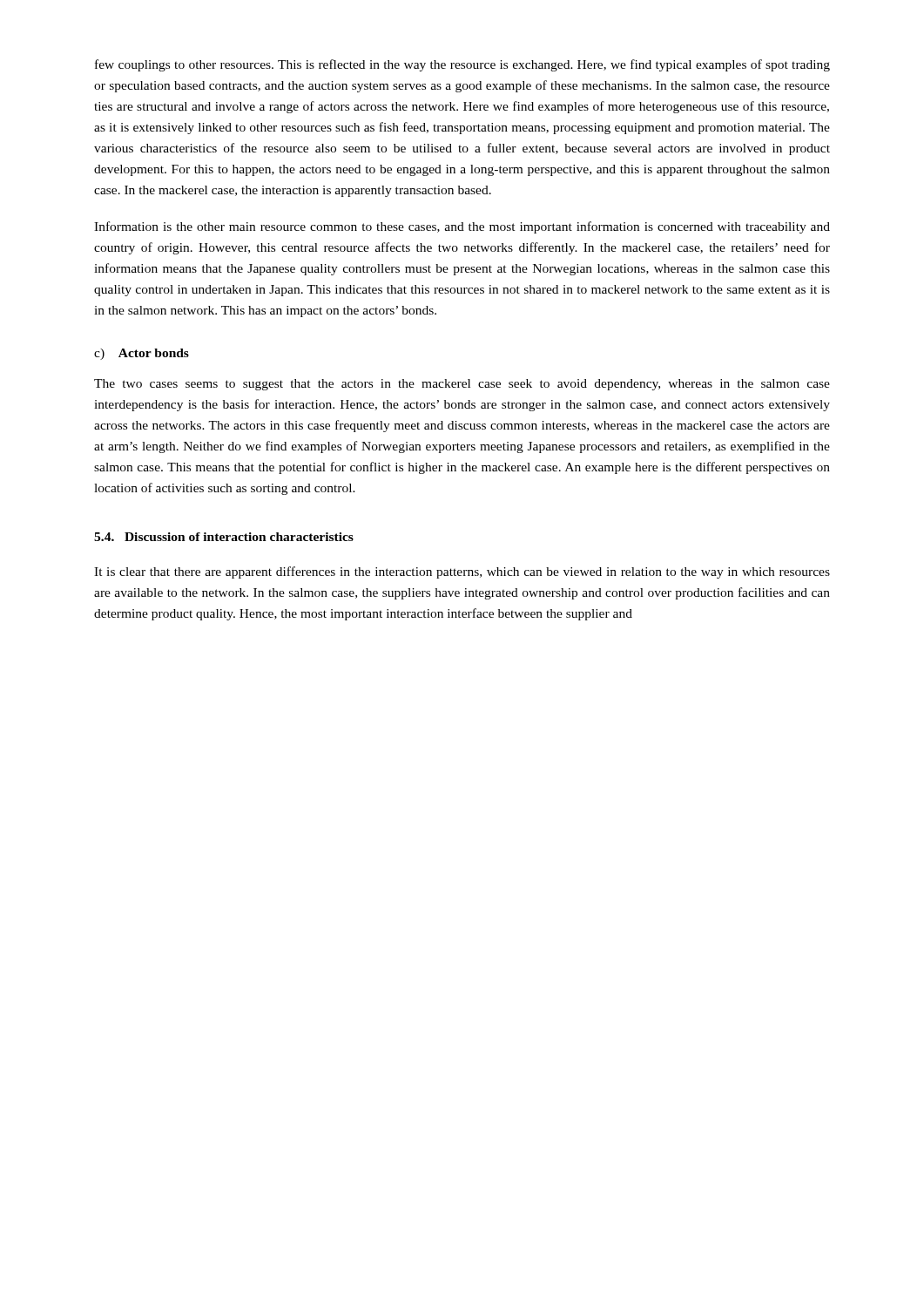Image resolution: width=924 pixels, height=1307 pixels.
Task: Select the block starting "few couplings to other resources. This is"
Action: click(462, 127)
